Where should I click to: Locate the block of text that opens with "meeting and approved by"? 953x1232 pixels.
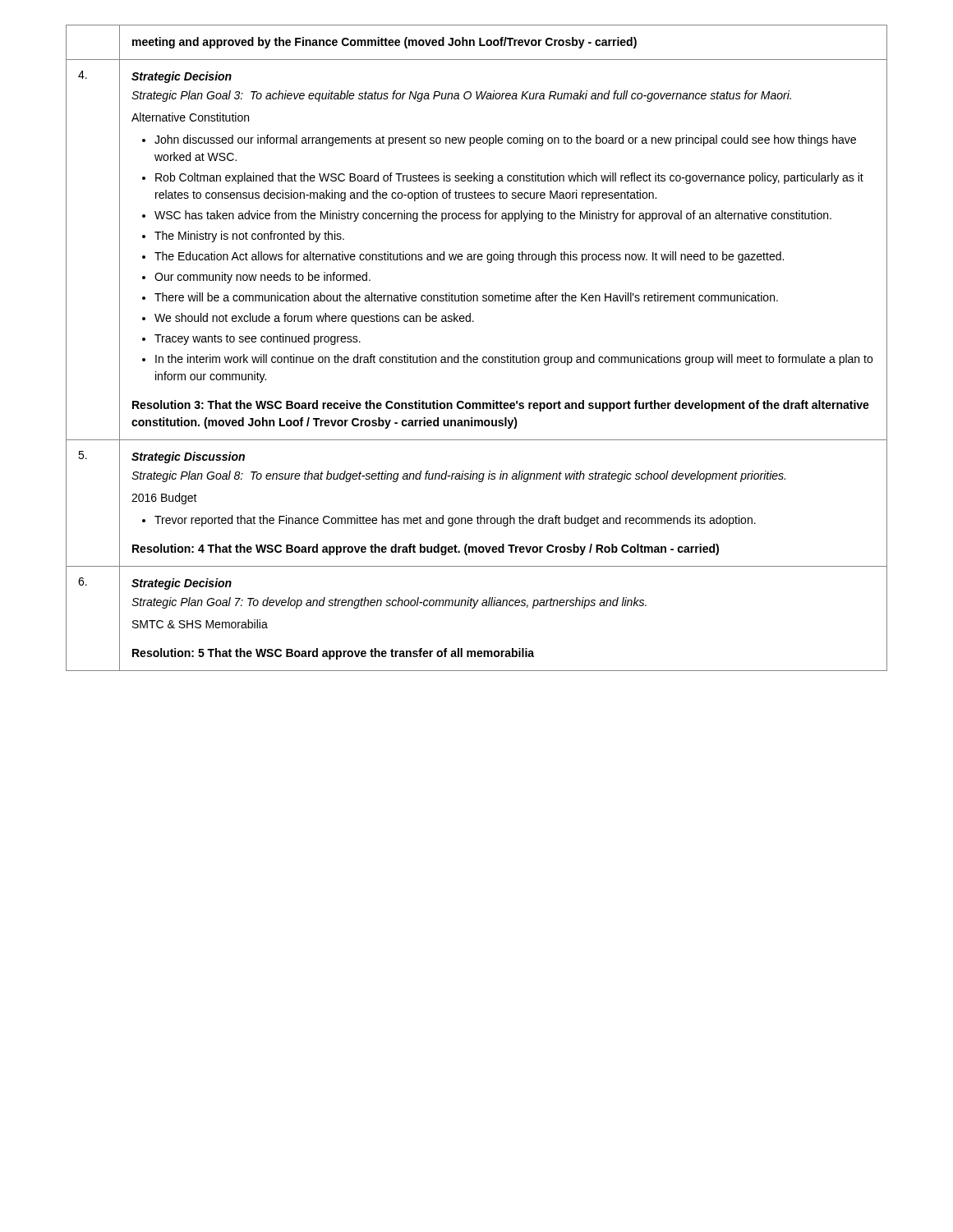tap(384, 42)
